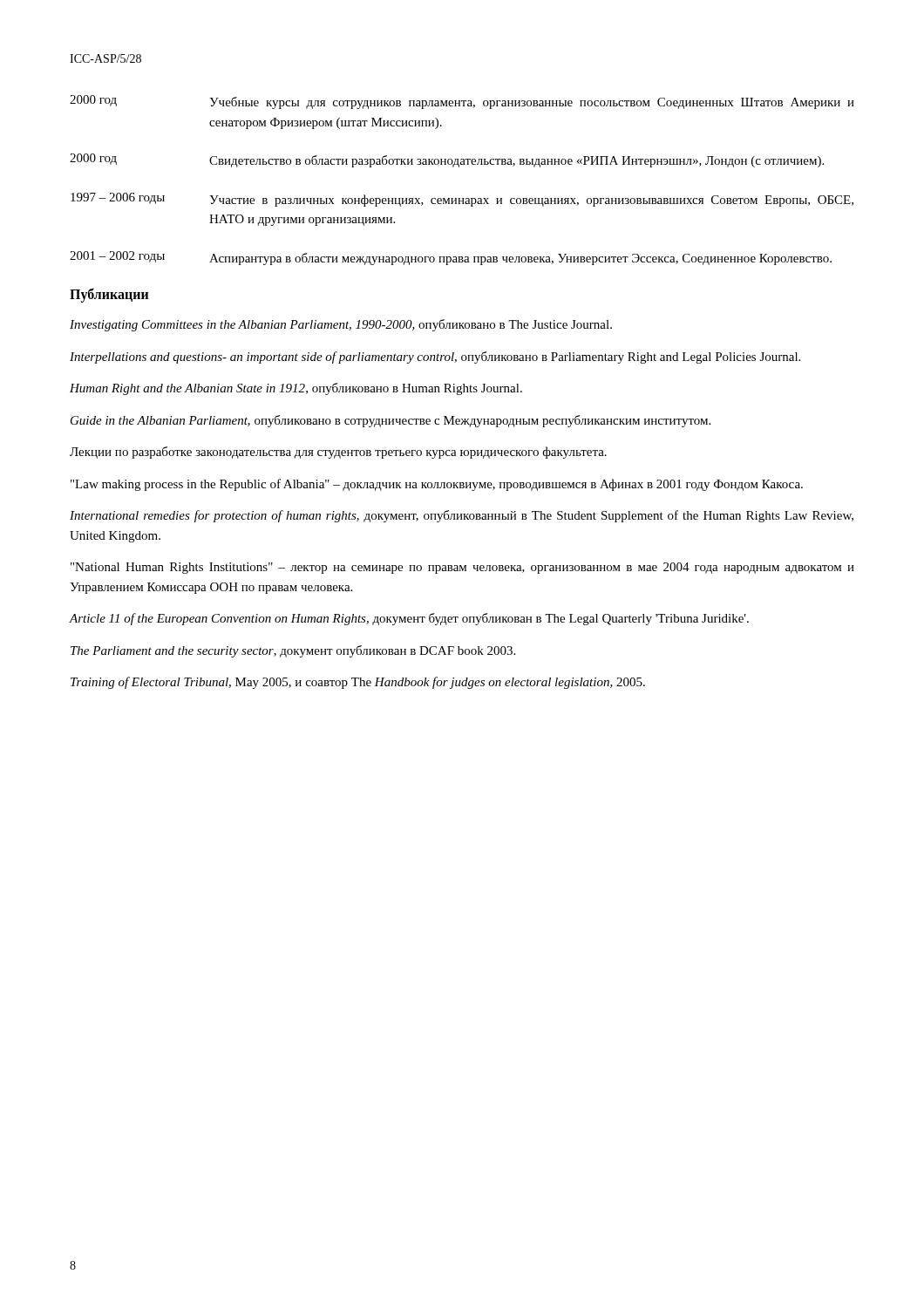Image resolution: width=924 pixels, height=1308 pixels.
Task: Navigate to the text starting "2000 год Свидетельство в области разработки законодательства,"
Action: click(x=462, y=161)
